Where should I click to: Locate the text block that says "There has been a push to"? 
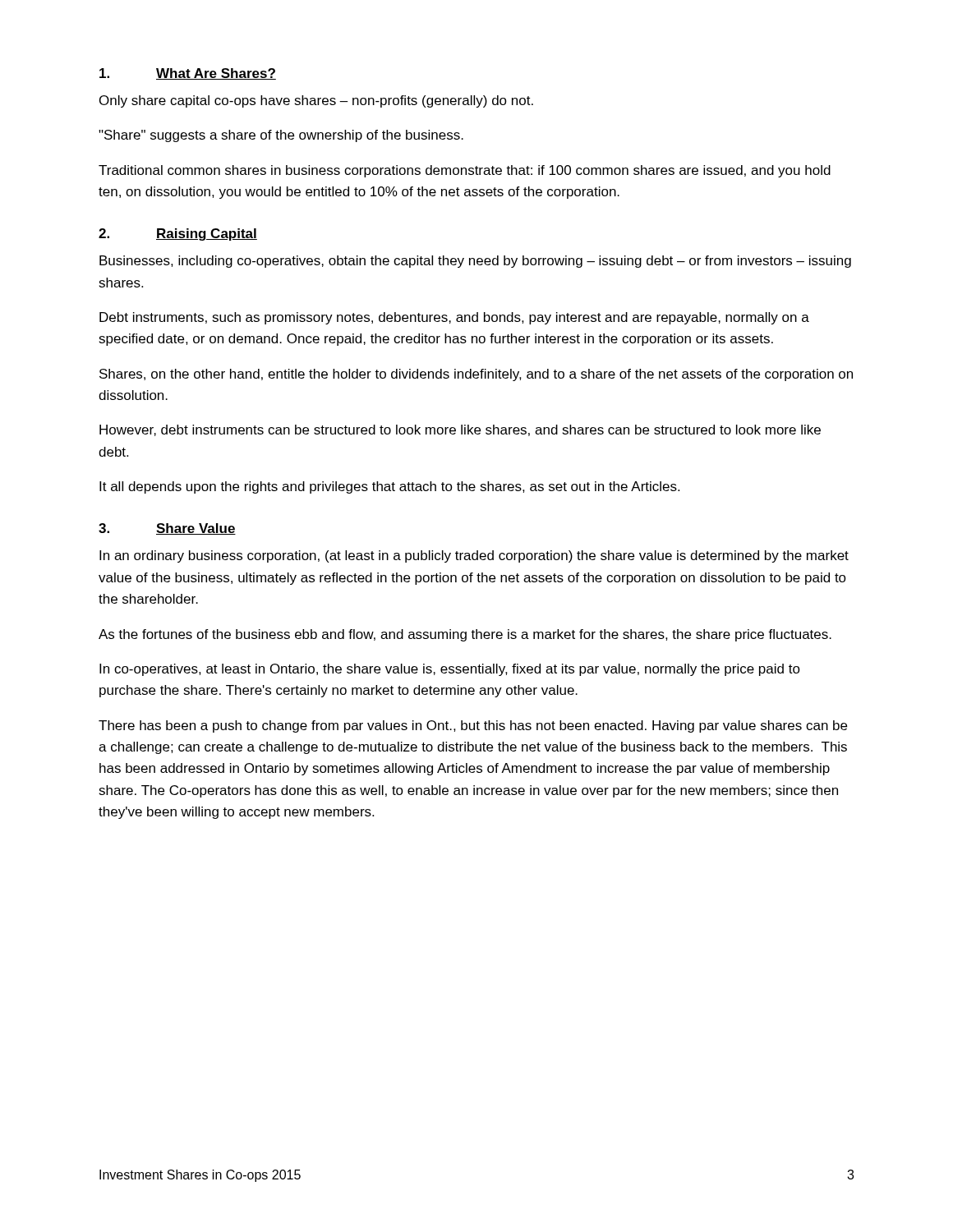[x=473, y=769]
